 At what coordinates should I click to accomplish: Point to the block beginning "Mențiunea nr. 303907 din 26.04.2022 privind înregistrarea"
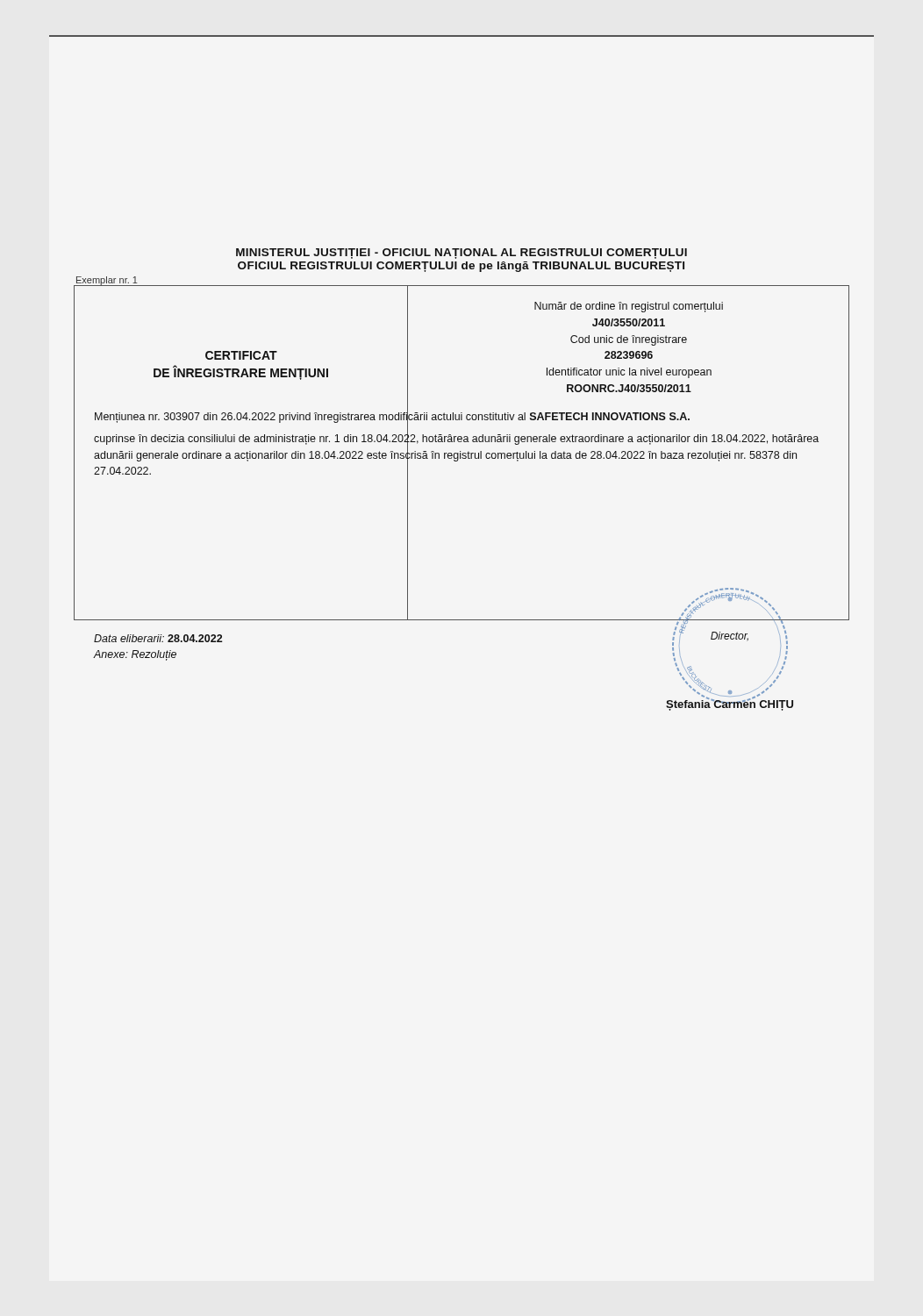462,444
